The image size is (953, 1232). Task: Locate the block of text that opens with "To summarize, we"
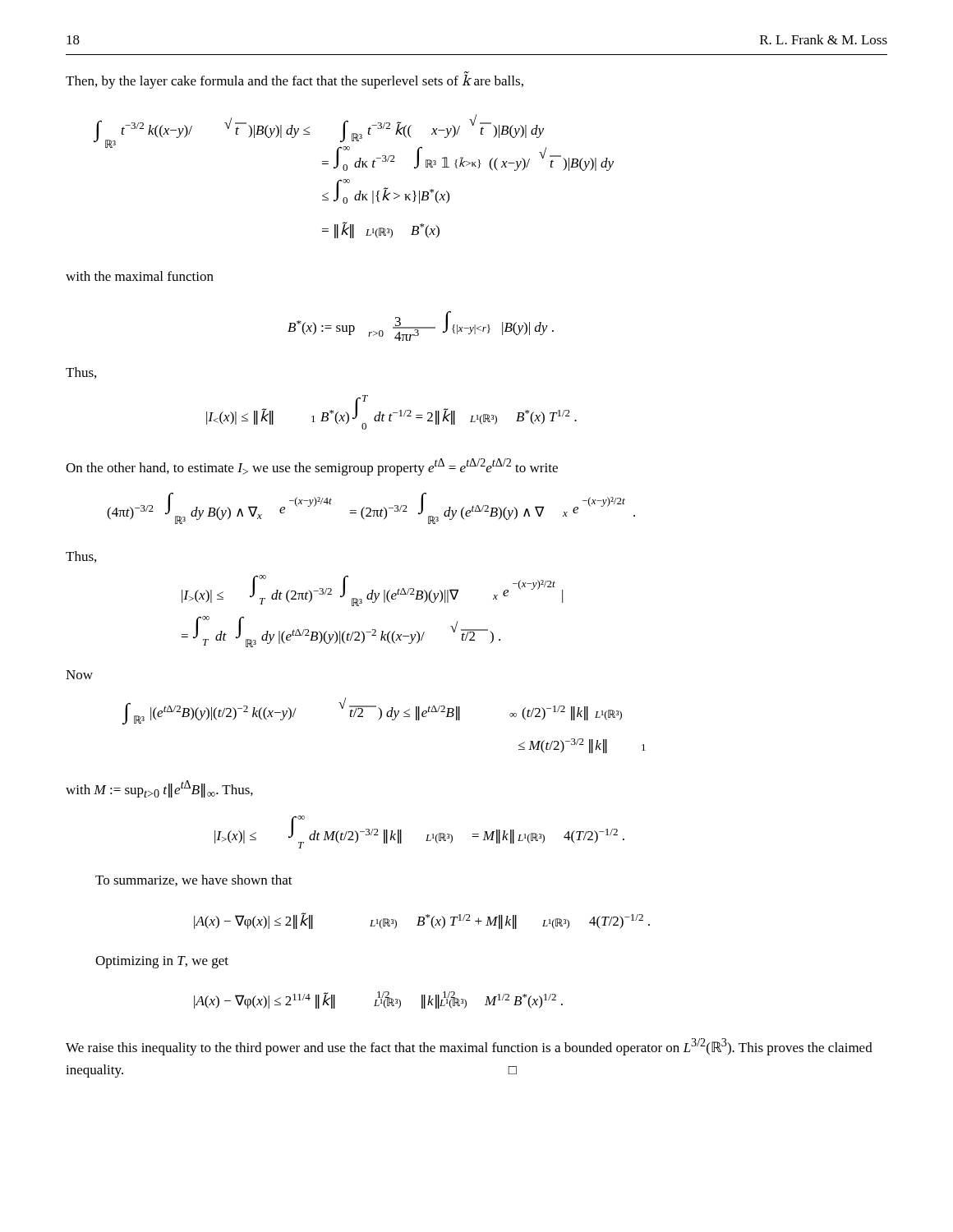coord(194,880)
